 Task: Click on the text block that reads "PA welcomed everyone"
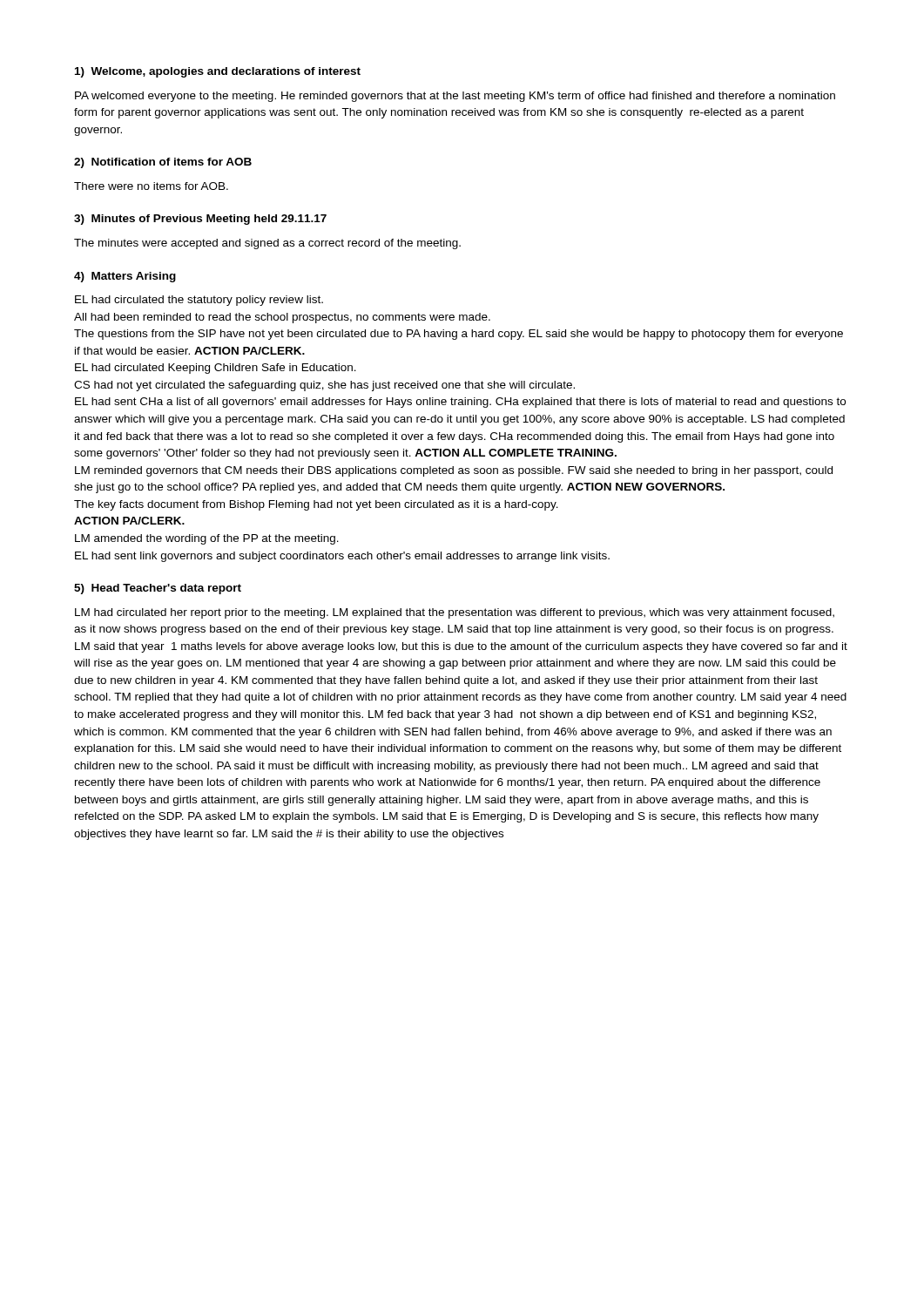pos(455,112)
